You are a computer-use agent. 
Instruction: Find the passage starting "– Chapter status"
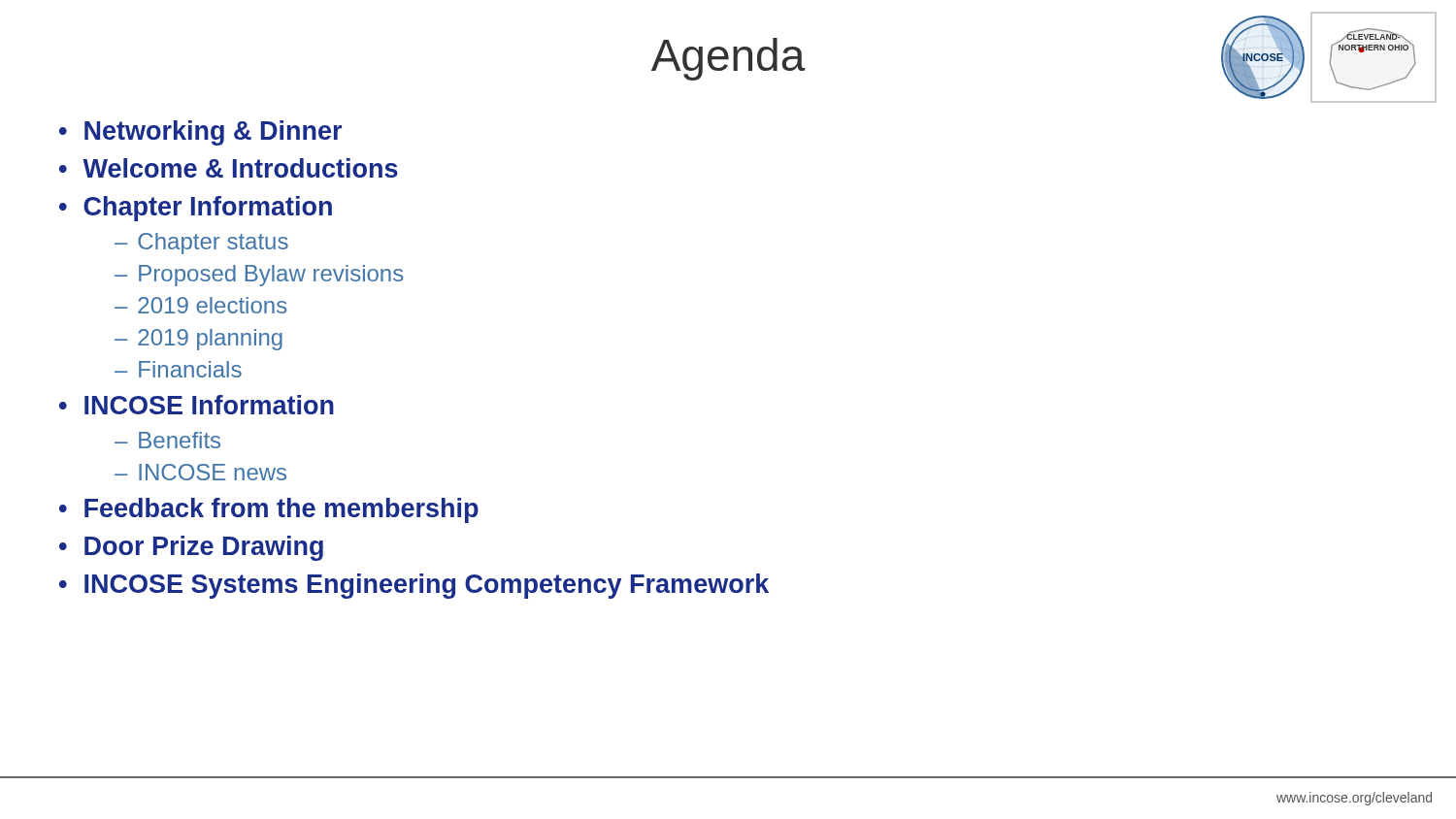click(x=202, y=242)
